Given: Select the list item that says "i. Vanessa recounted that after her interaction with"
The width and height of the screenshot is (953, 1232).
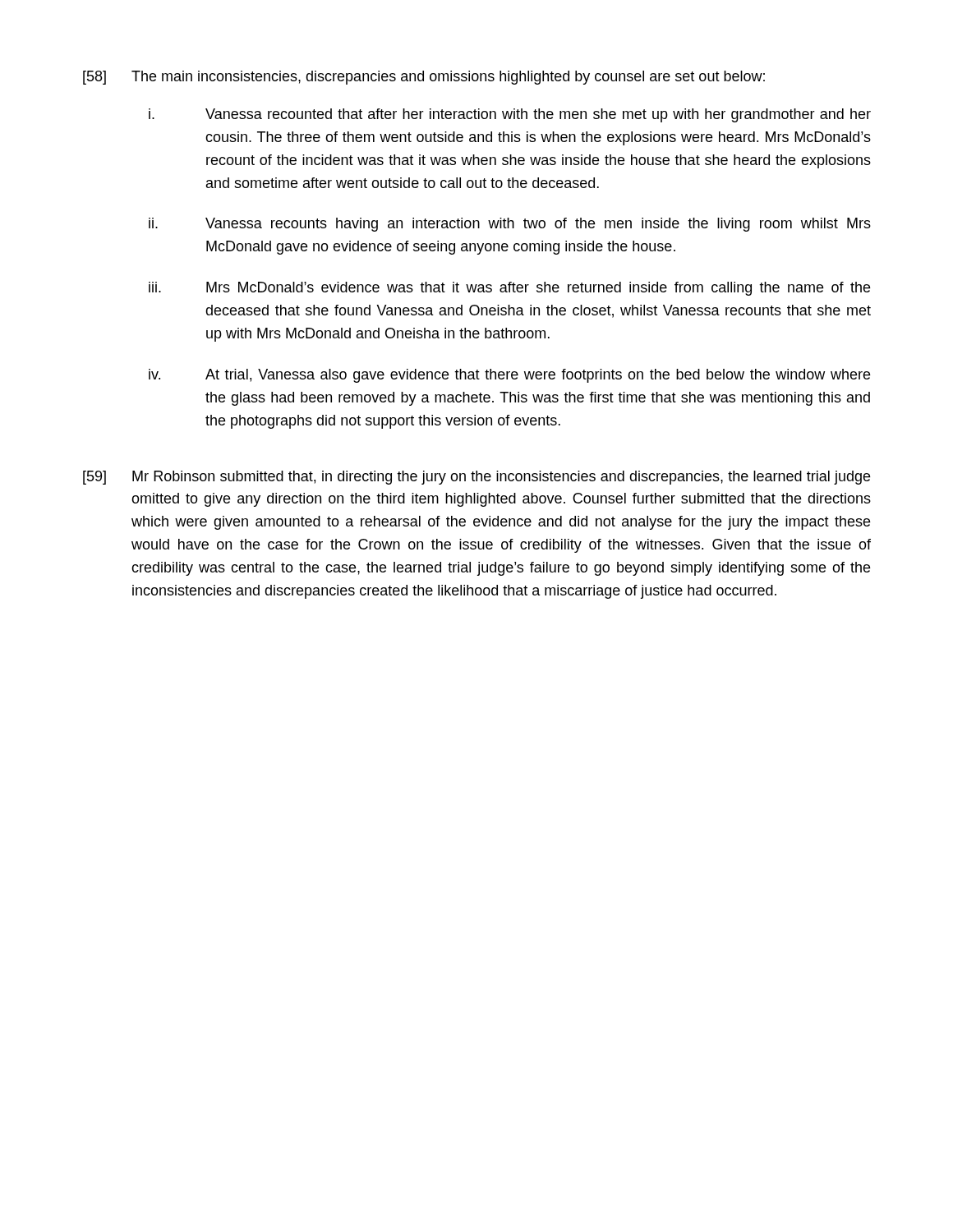Looking at the screenshot, I should tap(509, 149).
